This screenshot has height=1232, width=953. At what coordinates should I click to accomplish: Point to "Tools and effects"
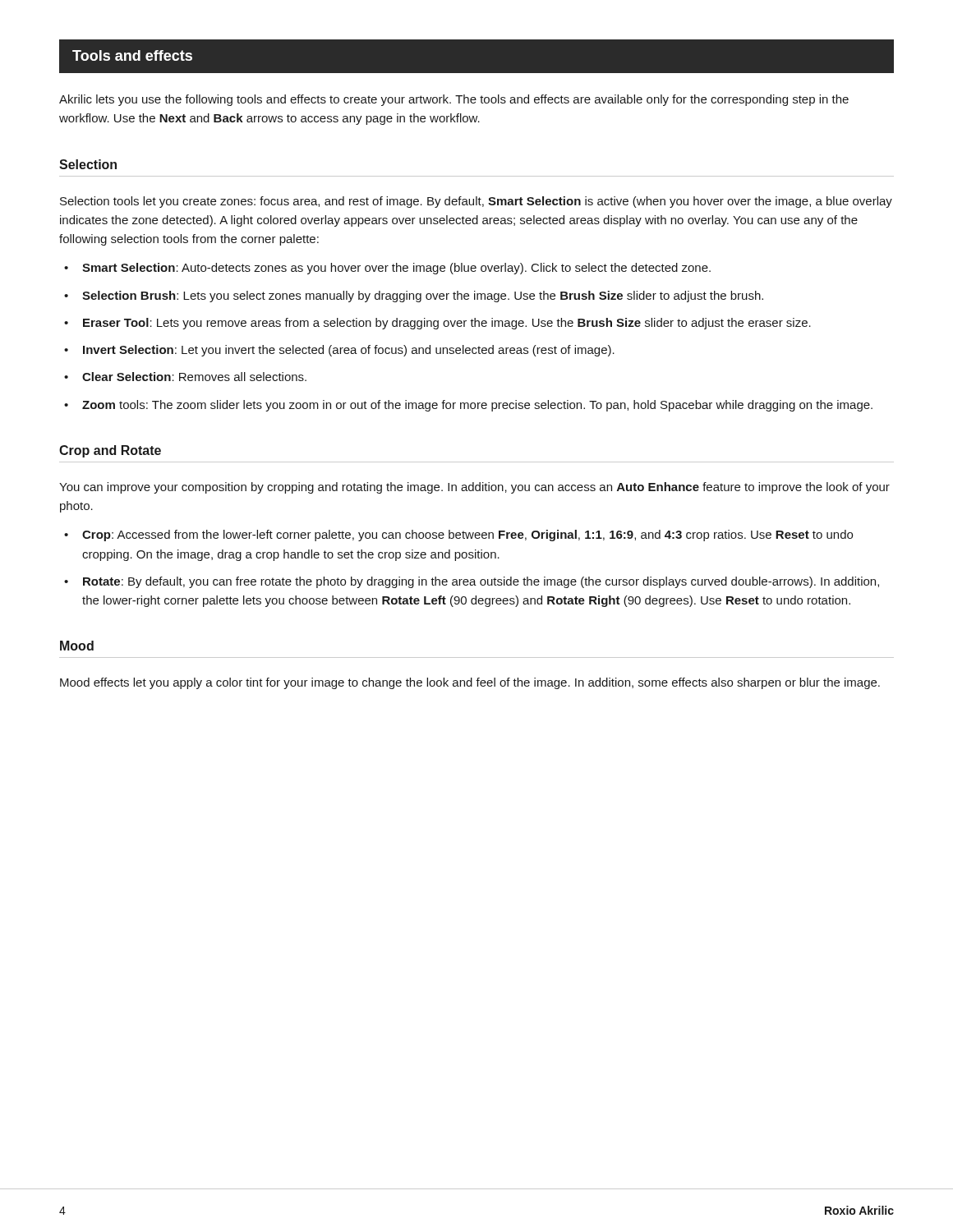coord(133,56)
